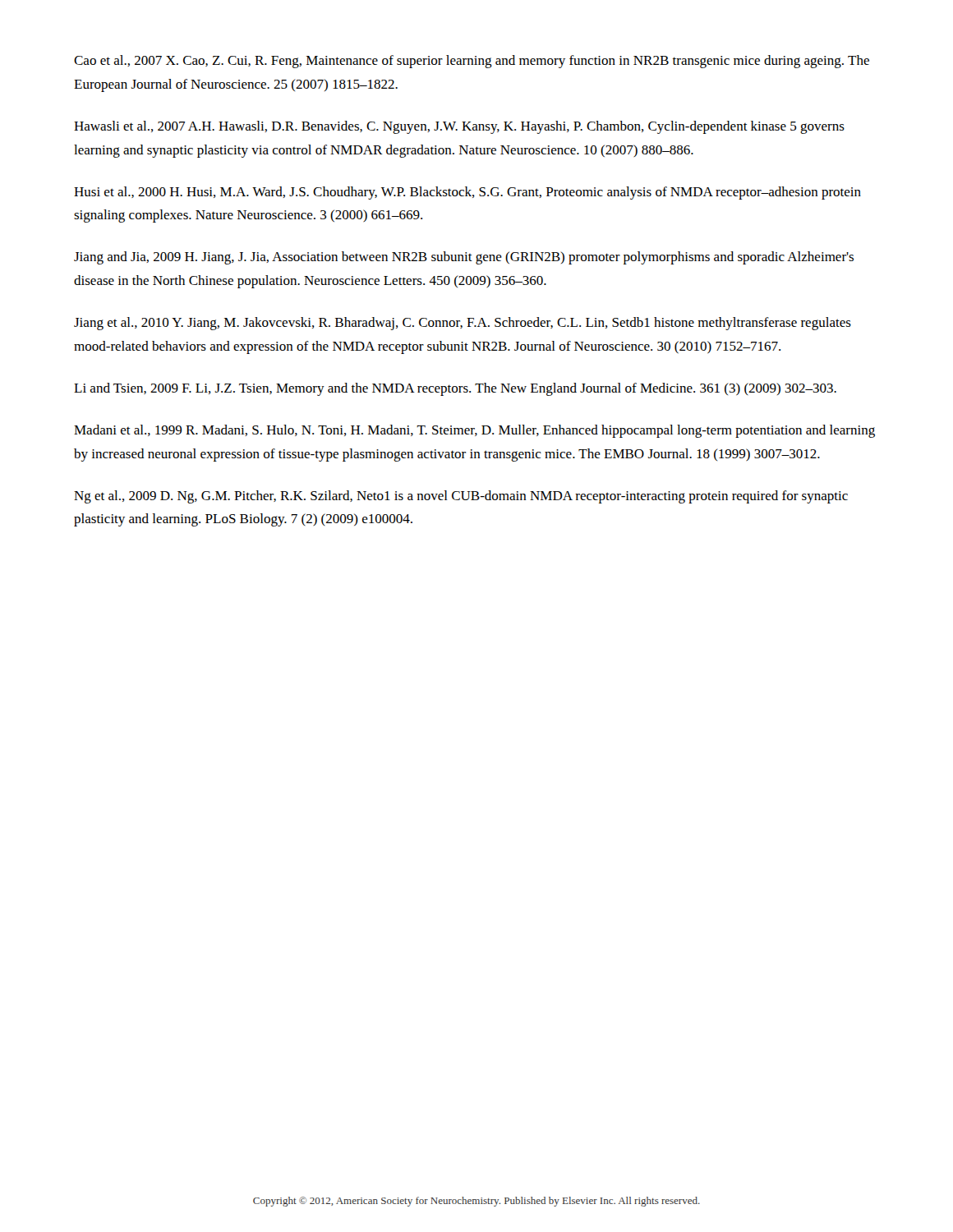Locate the region starting "Jiang and Jia, 2009 H. Jiang, J. Jia,"
The image size is (953, 1232).
[464, 269]
